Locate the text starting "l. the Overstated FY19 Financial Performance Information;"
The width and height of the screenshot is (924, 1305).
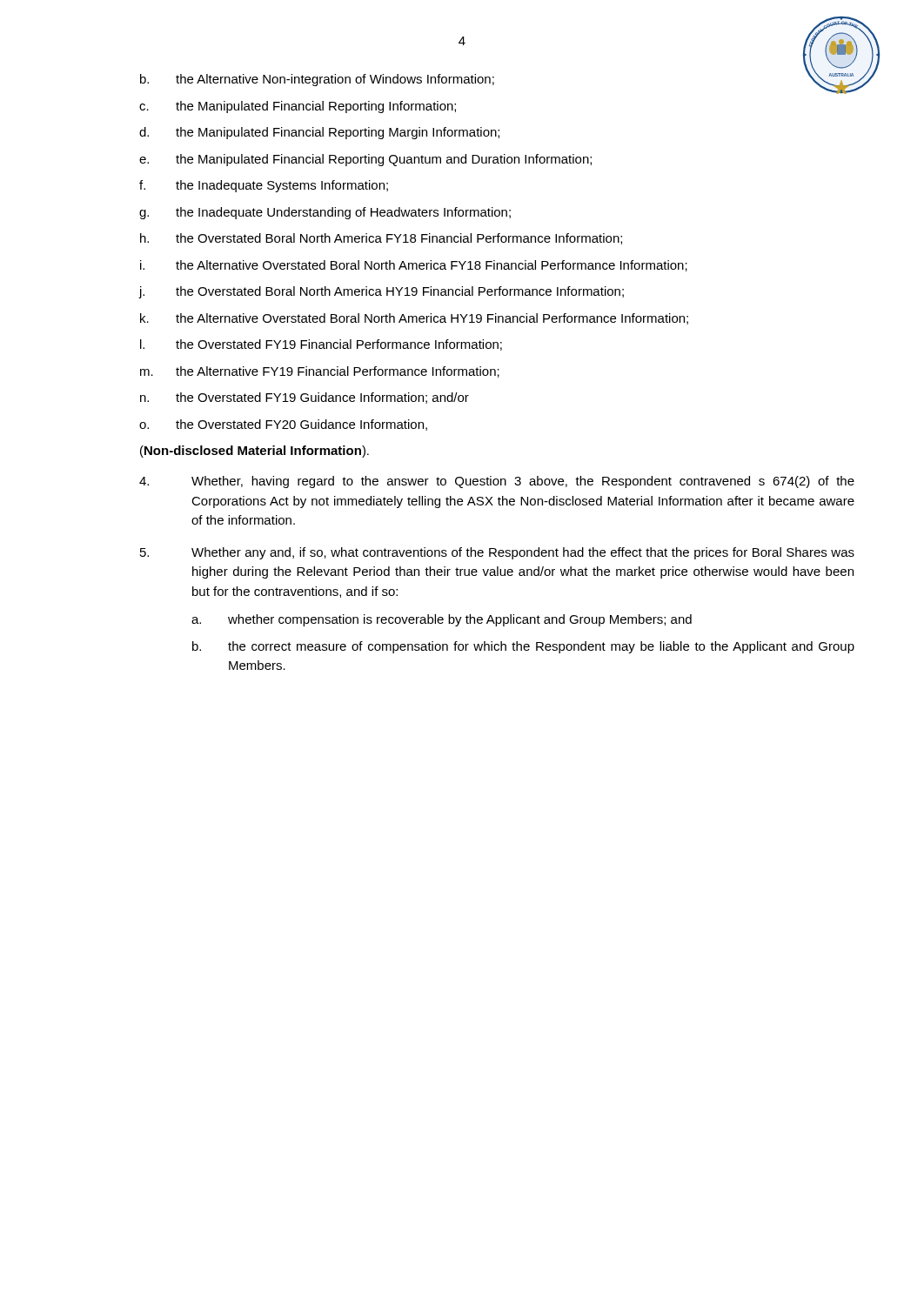click(497, 345)
